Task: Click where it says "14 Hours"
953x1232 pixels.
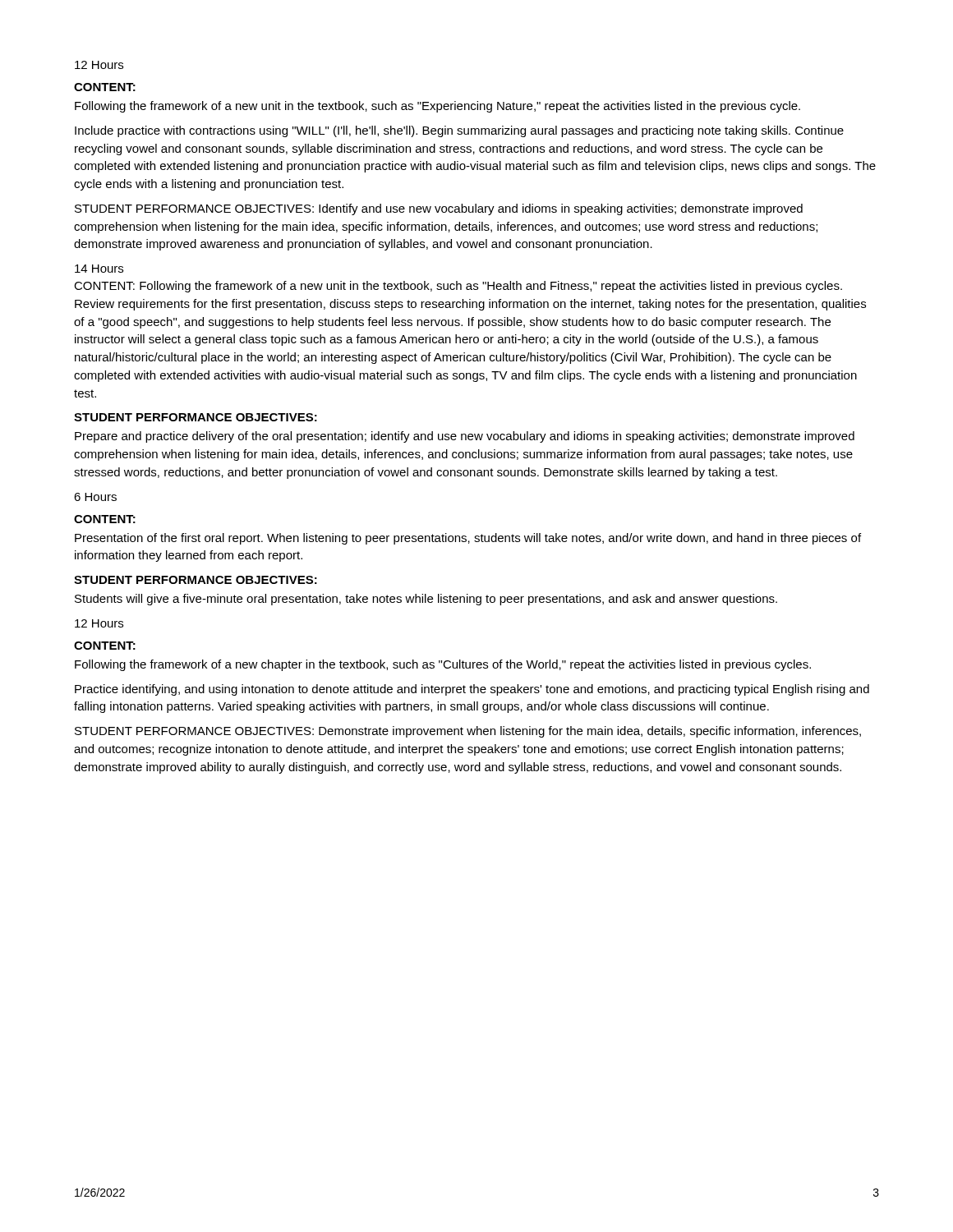Action: (99, 268)
